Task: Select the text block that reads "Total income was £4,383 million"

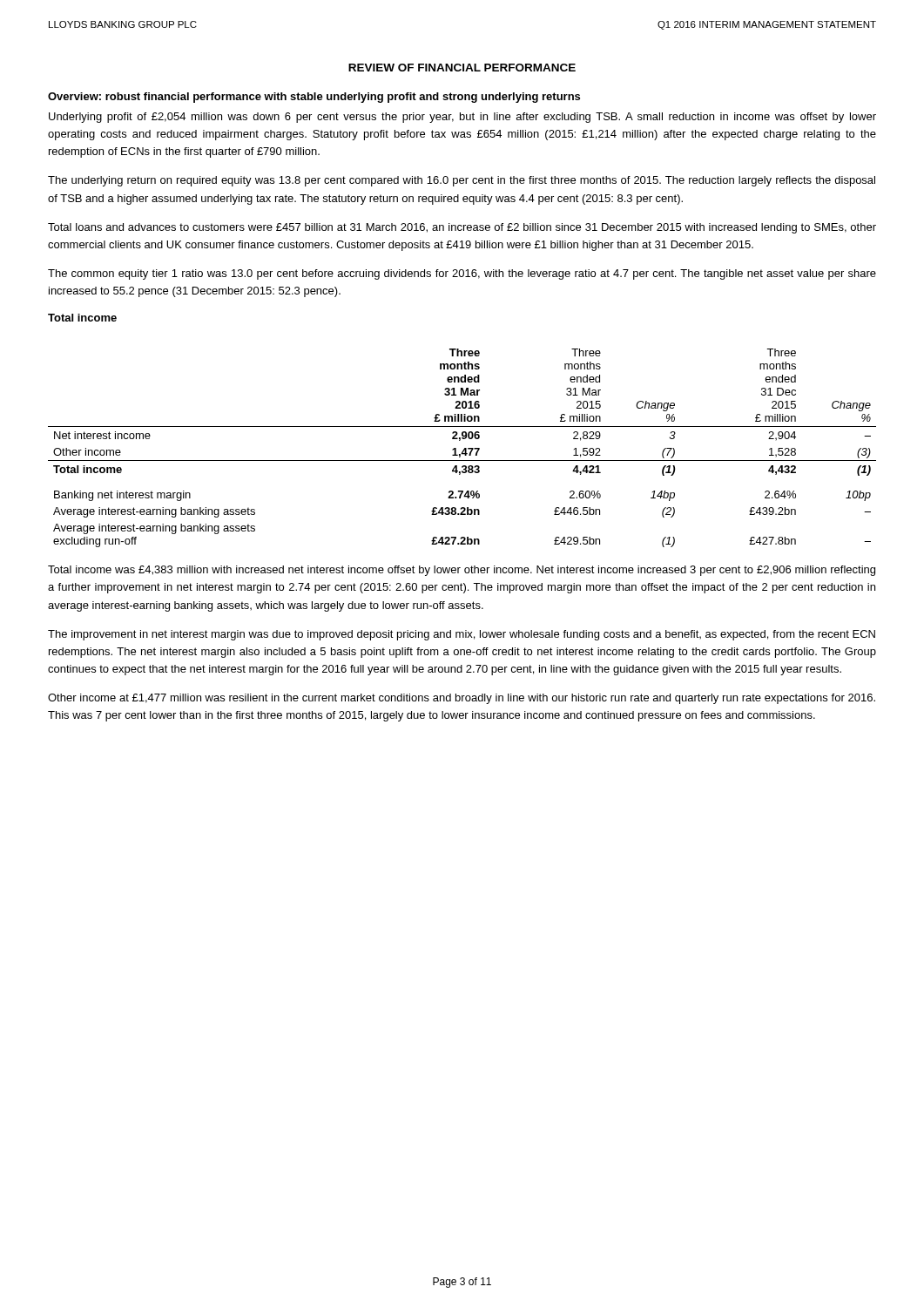Action: click(462, 587)
